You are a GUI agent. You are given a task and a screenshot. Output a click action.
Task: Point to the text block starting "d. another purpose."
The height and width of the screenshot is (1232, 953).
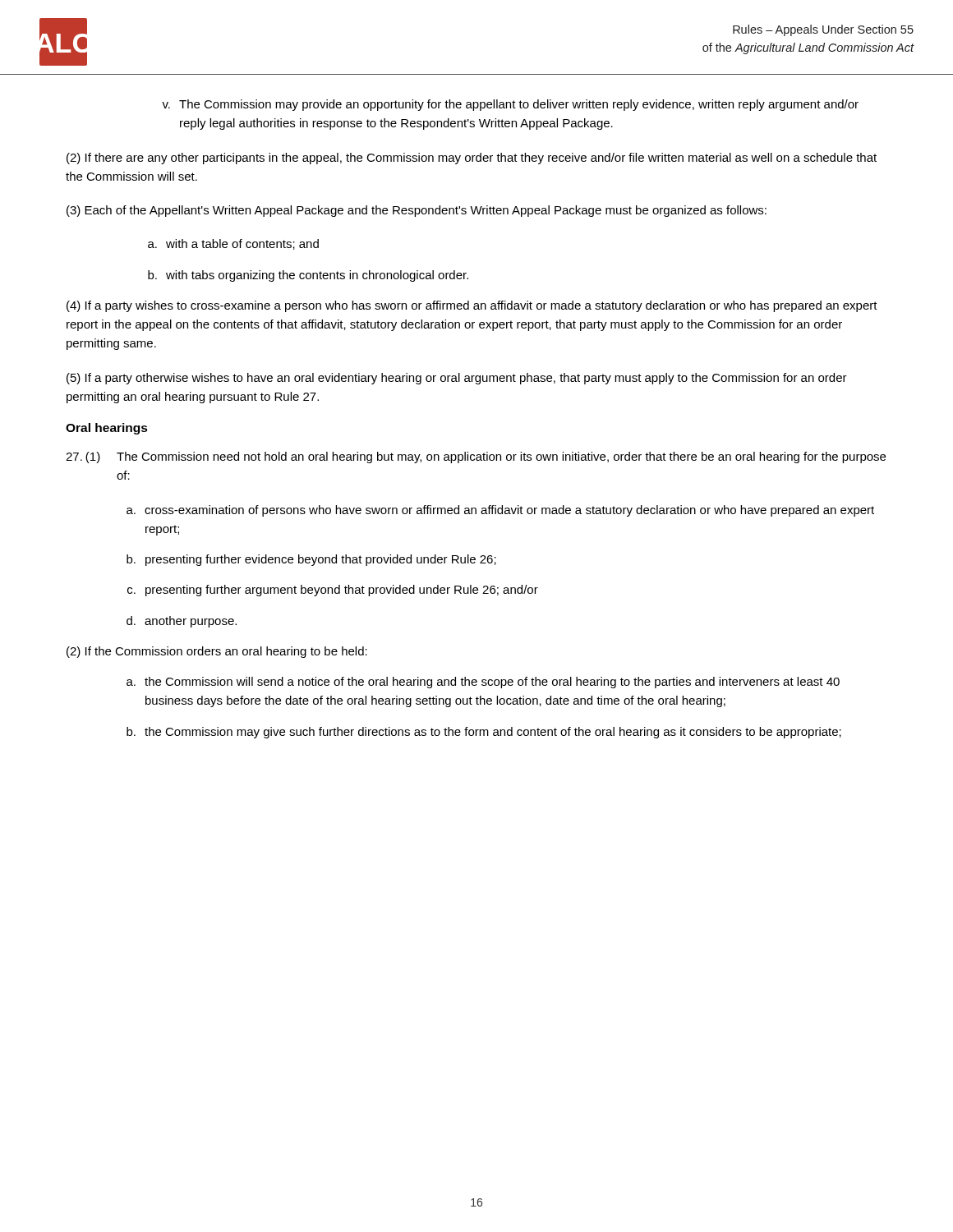tap(182, 622)
